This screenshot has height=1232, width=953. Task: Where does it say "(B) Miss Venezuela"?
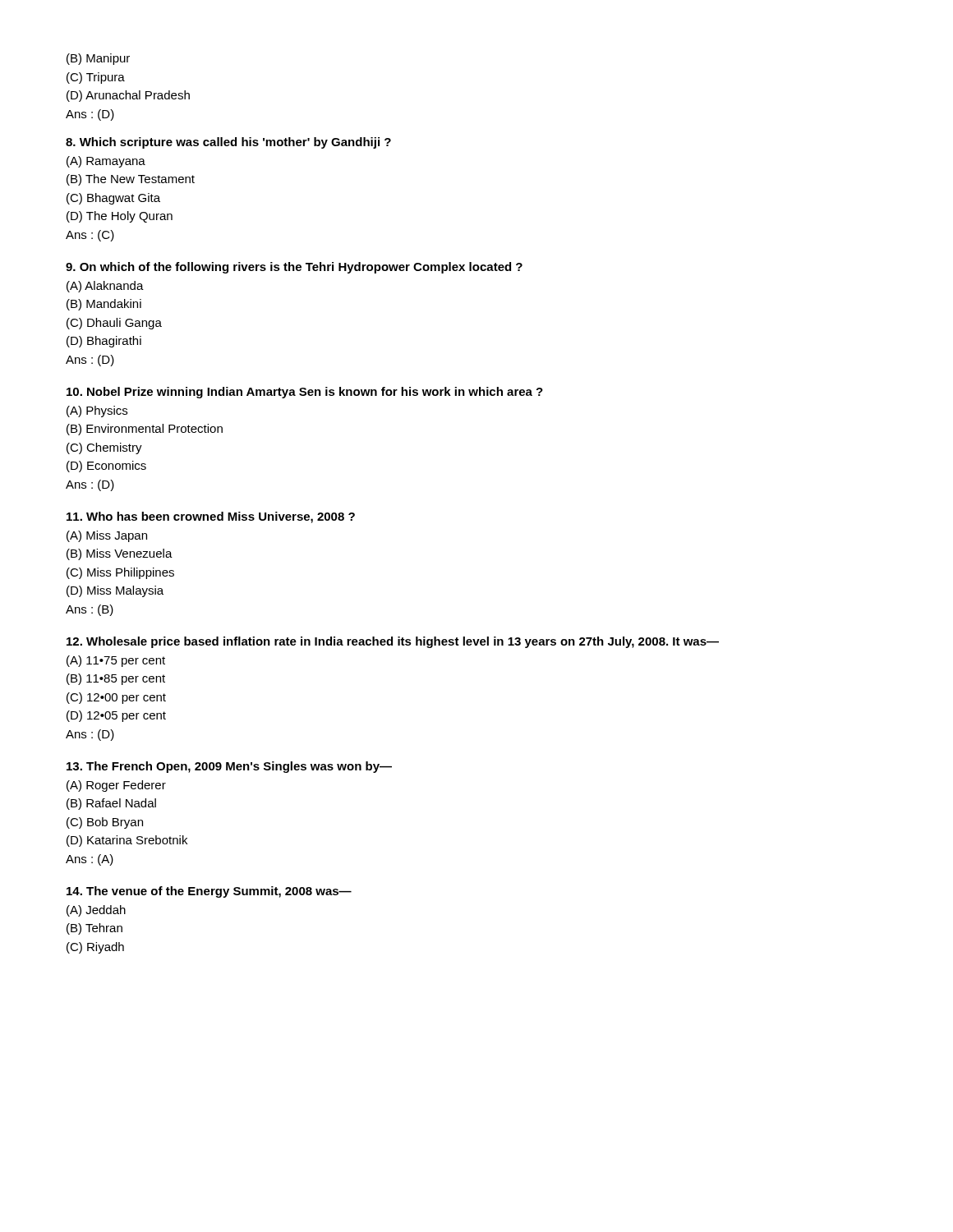(120, 554)
